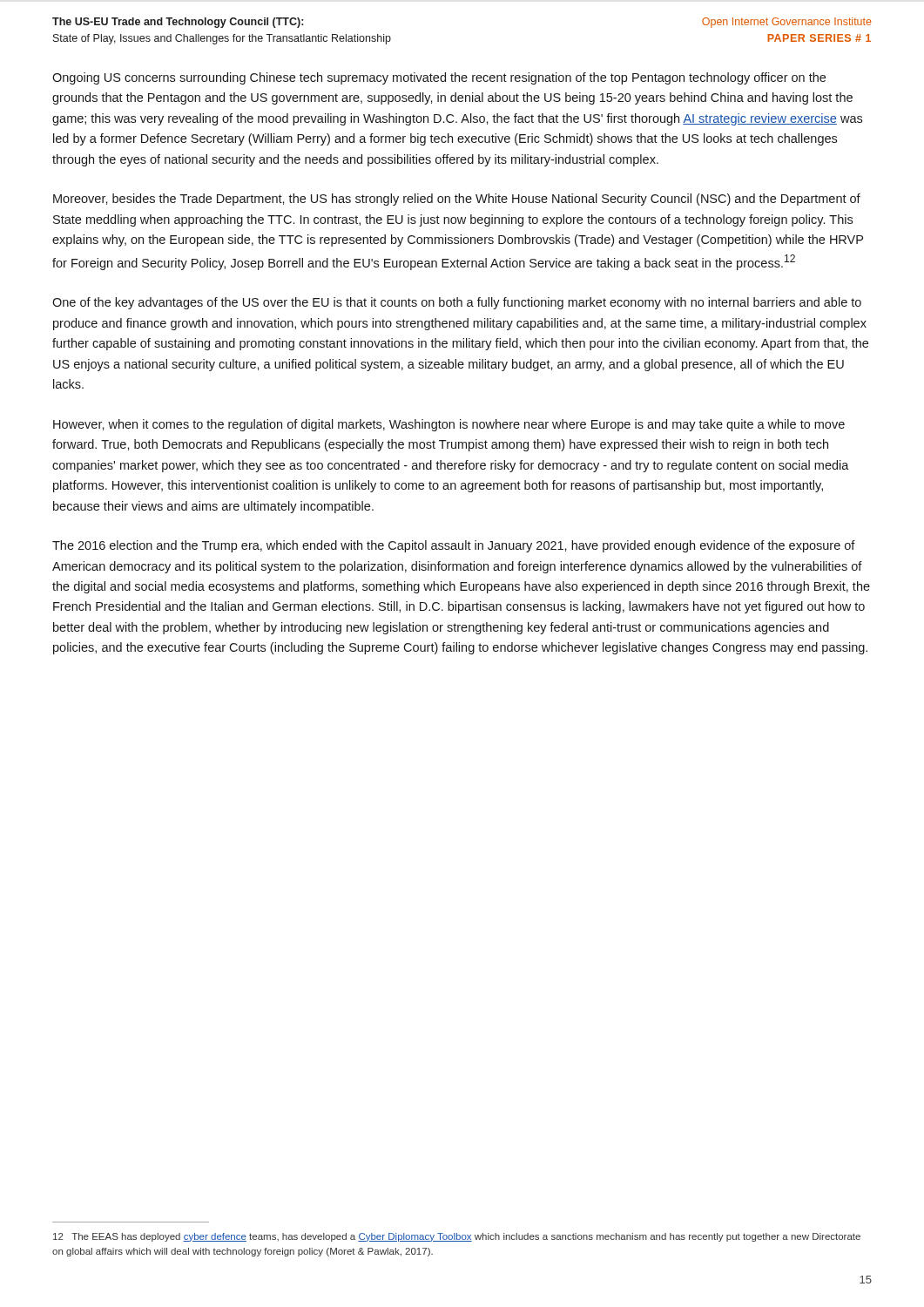Select the element starting "One of the key advantages of the US"
This screenshot has width=924, height=1307.
click(461, 343)
